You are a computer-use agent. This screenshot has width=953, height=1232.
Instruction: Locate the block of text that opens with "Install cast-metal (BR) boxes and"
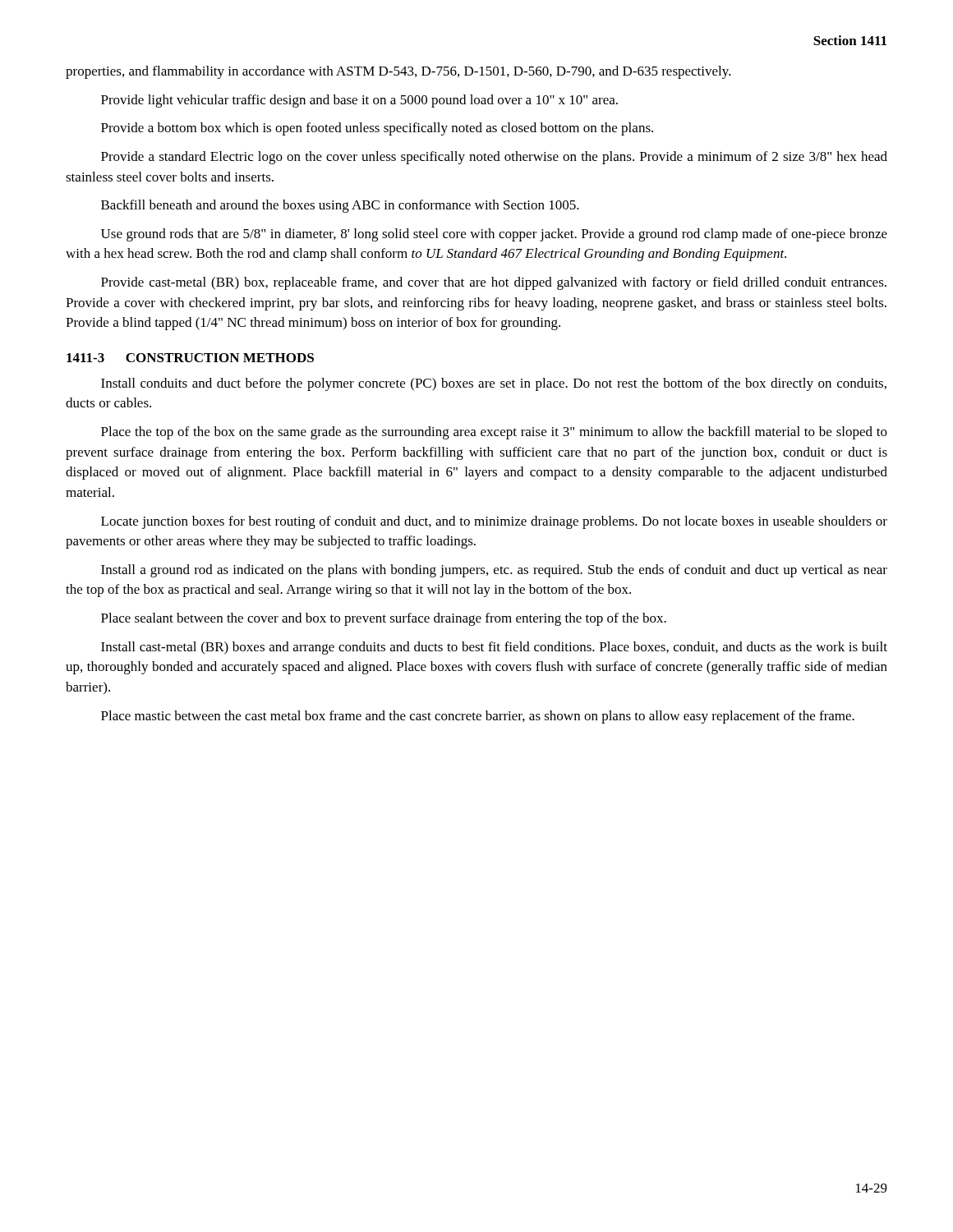click(x=476, y=667)
